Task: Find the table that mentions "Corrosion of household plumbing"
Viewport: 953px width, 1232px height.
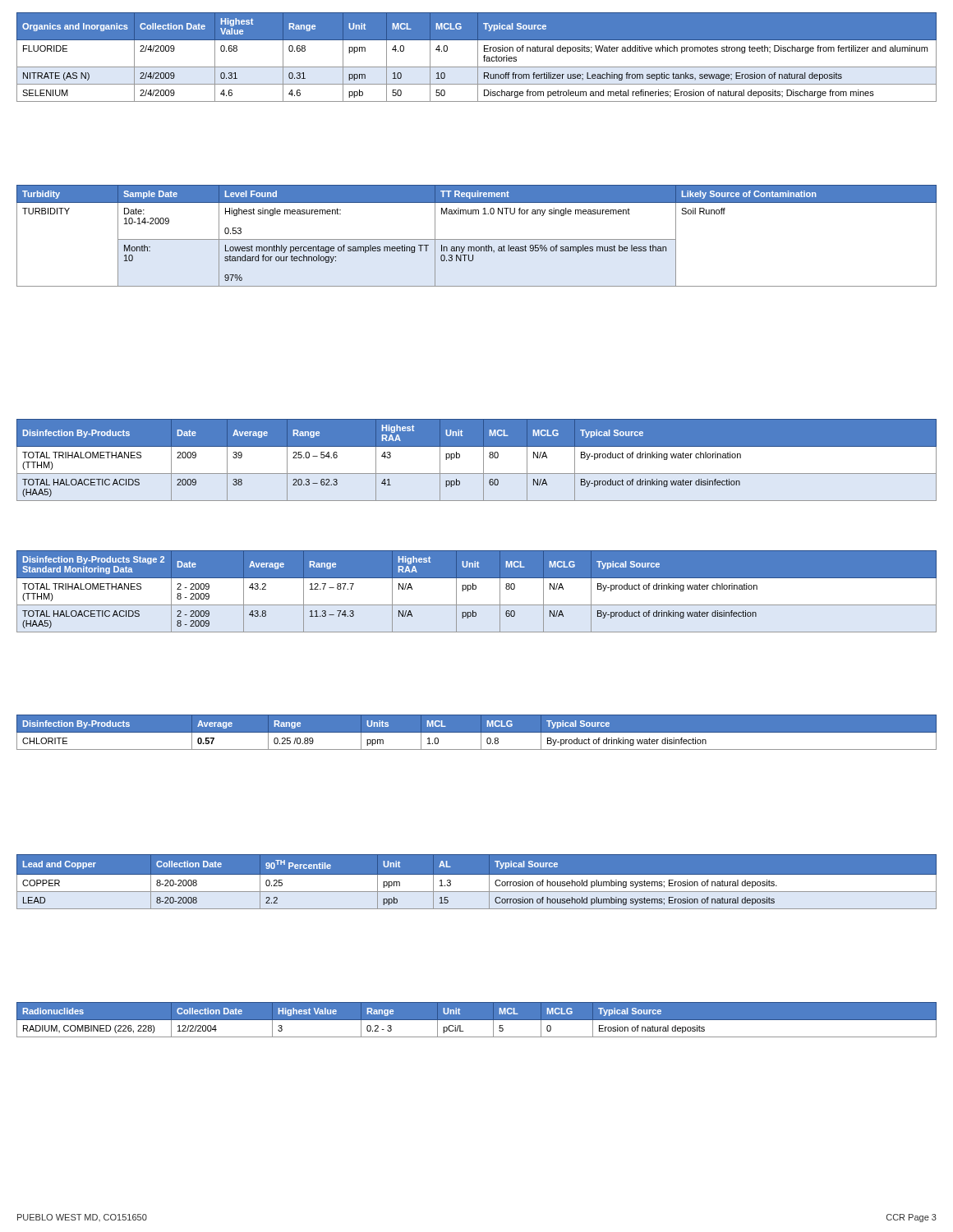Action: (x=476, y=882)
